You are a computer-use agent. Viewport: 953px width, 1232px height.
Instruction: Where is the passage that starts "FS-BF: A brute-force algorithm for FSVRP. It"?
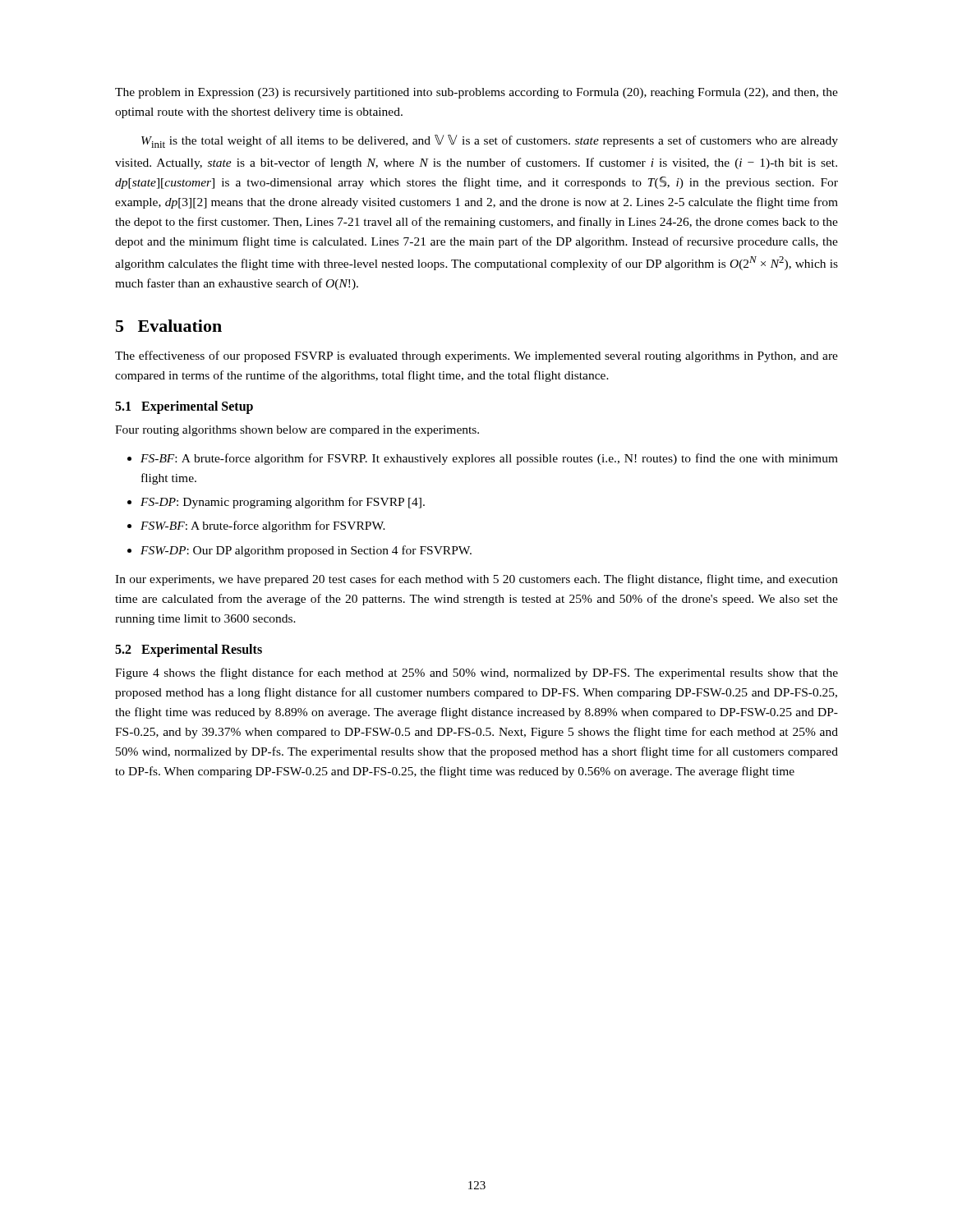489,467
